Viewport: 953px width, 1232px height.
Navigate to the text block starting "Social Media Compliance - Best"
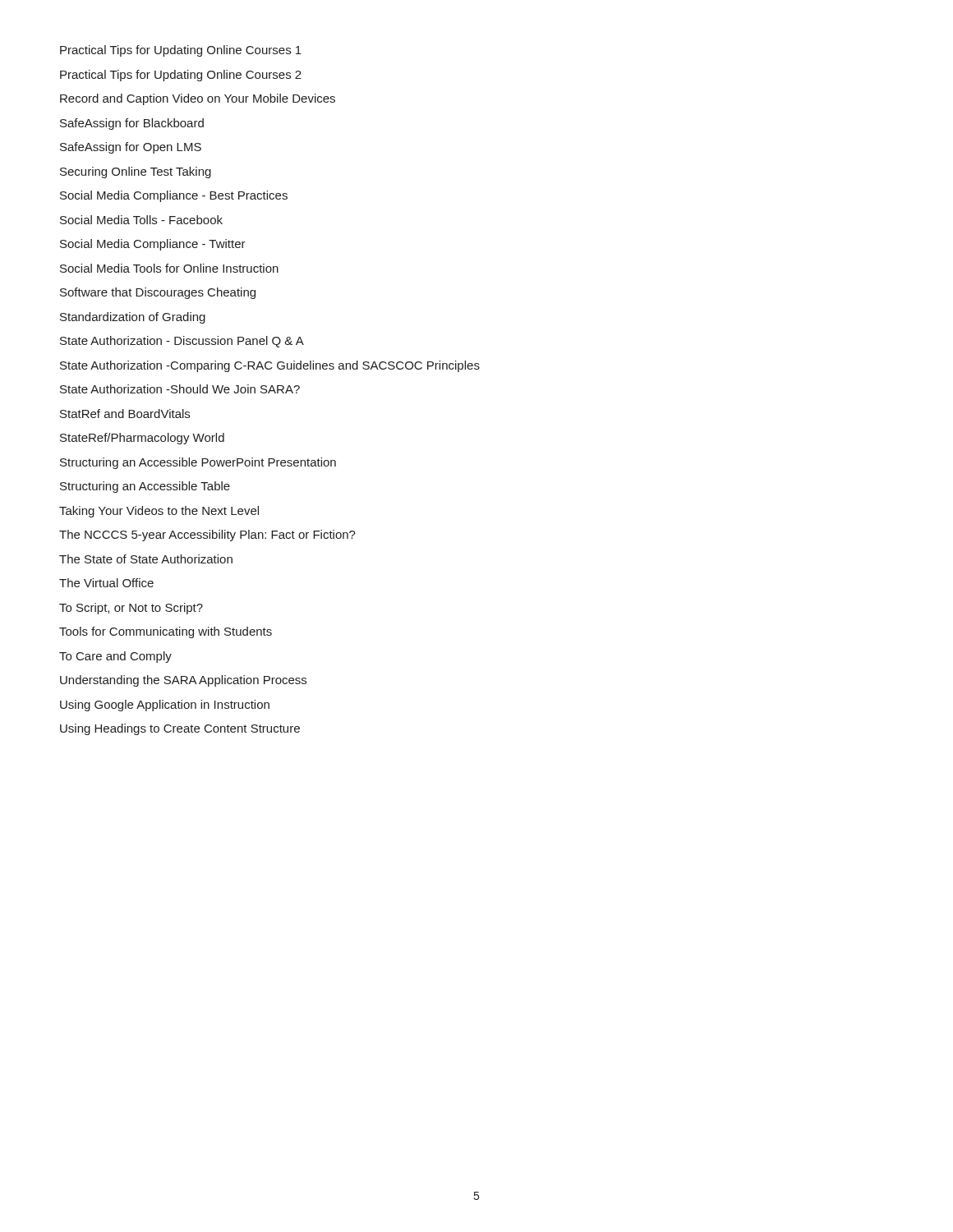[174, 195]
